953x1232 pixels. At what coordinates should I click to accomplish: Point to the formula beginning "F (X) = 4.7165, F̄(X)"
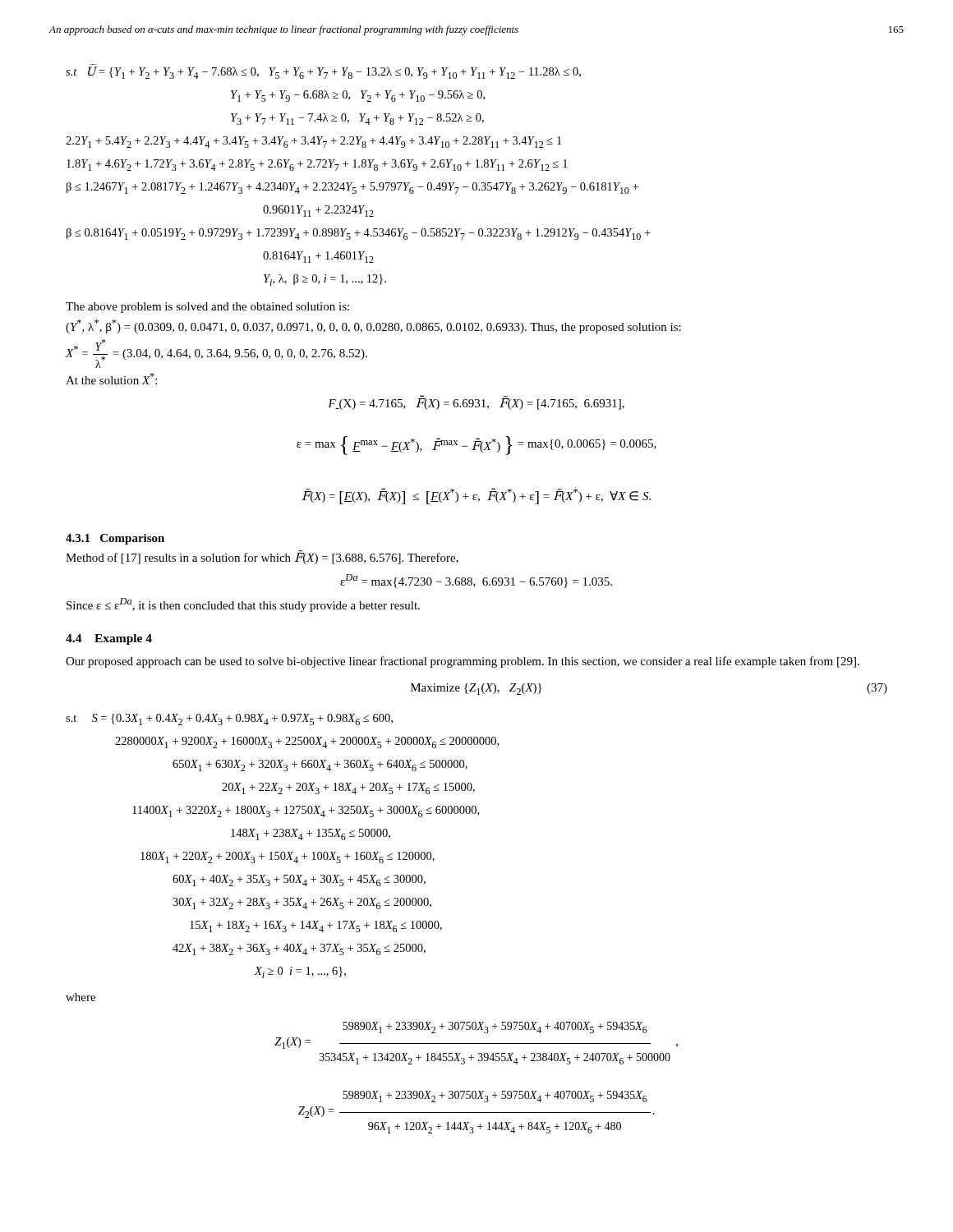tap(476, 404)
